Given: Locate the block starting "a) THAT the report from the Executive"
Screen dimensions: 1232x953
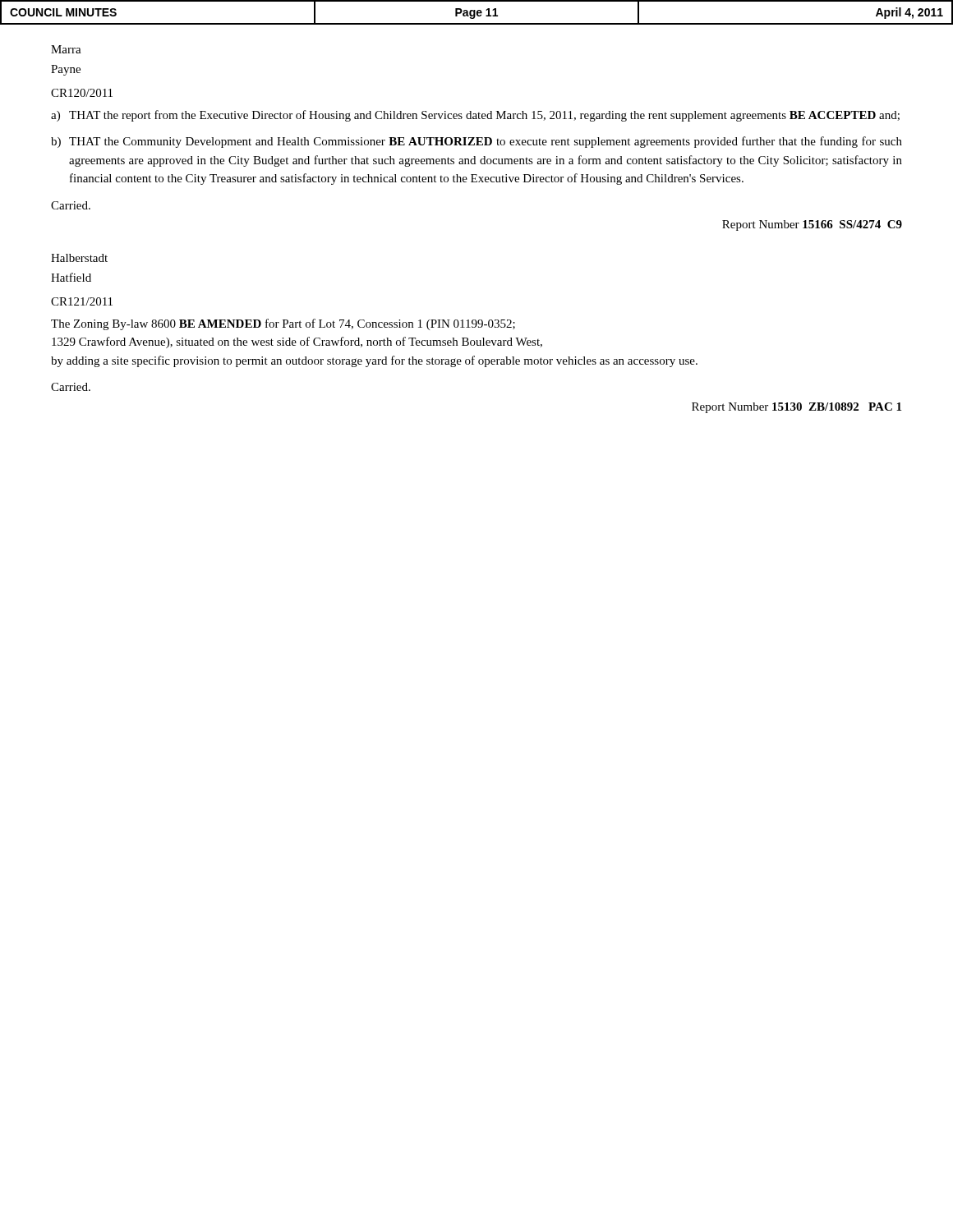Looking at the screenshot, I should coord(476,115).
